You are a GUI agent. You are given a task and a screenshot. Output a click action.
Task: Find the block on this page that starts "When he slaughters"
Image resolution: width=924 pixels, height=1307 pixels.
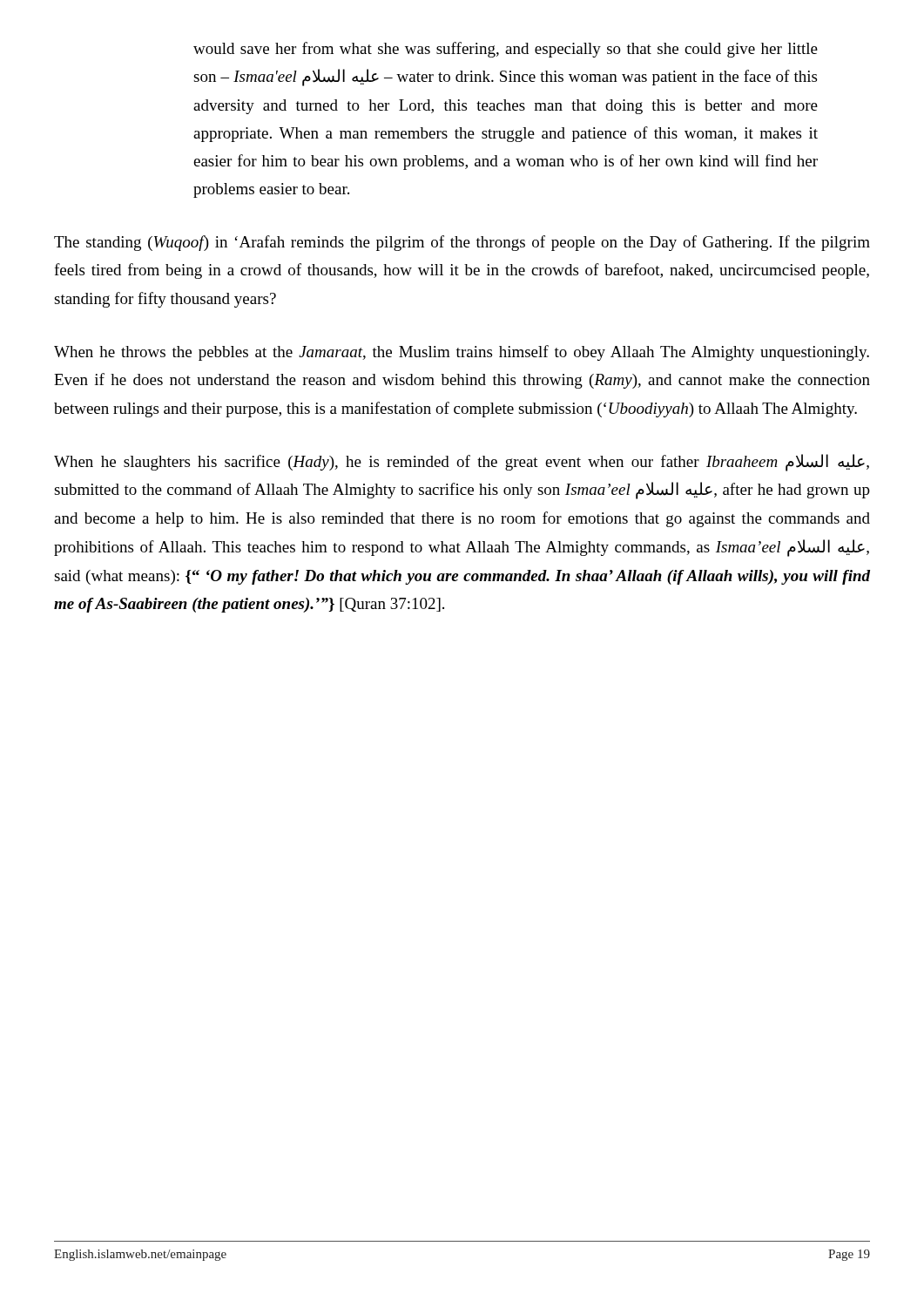click(462, 532)
